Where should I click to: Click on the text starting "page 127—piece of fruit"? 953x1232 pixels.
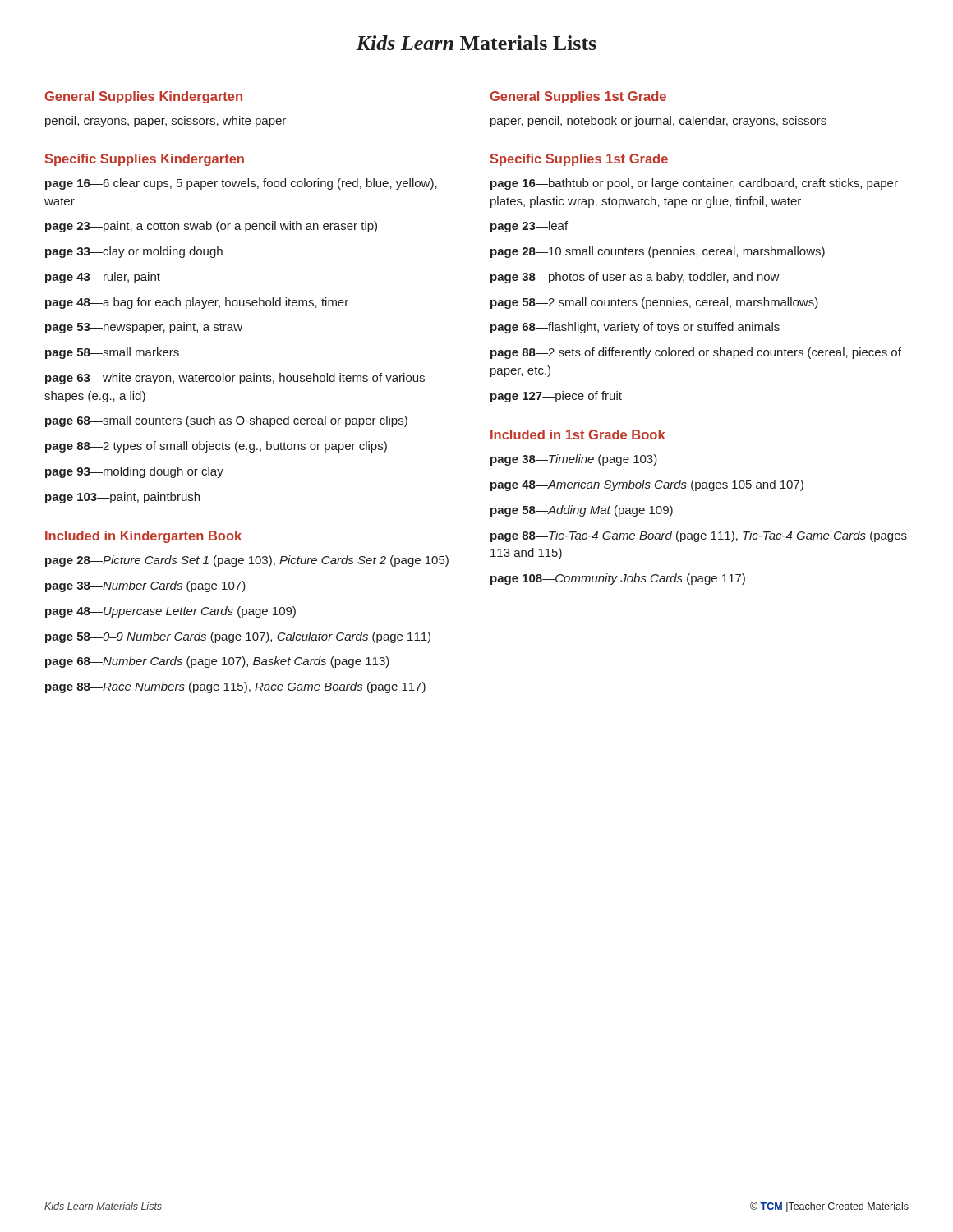point(556,395)
